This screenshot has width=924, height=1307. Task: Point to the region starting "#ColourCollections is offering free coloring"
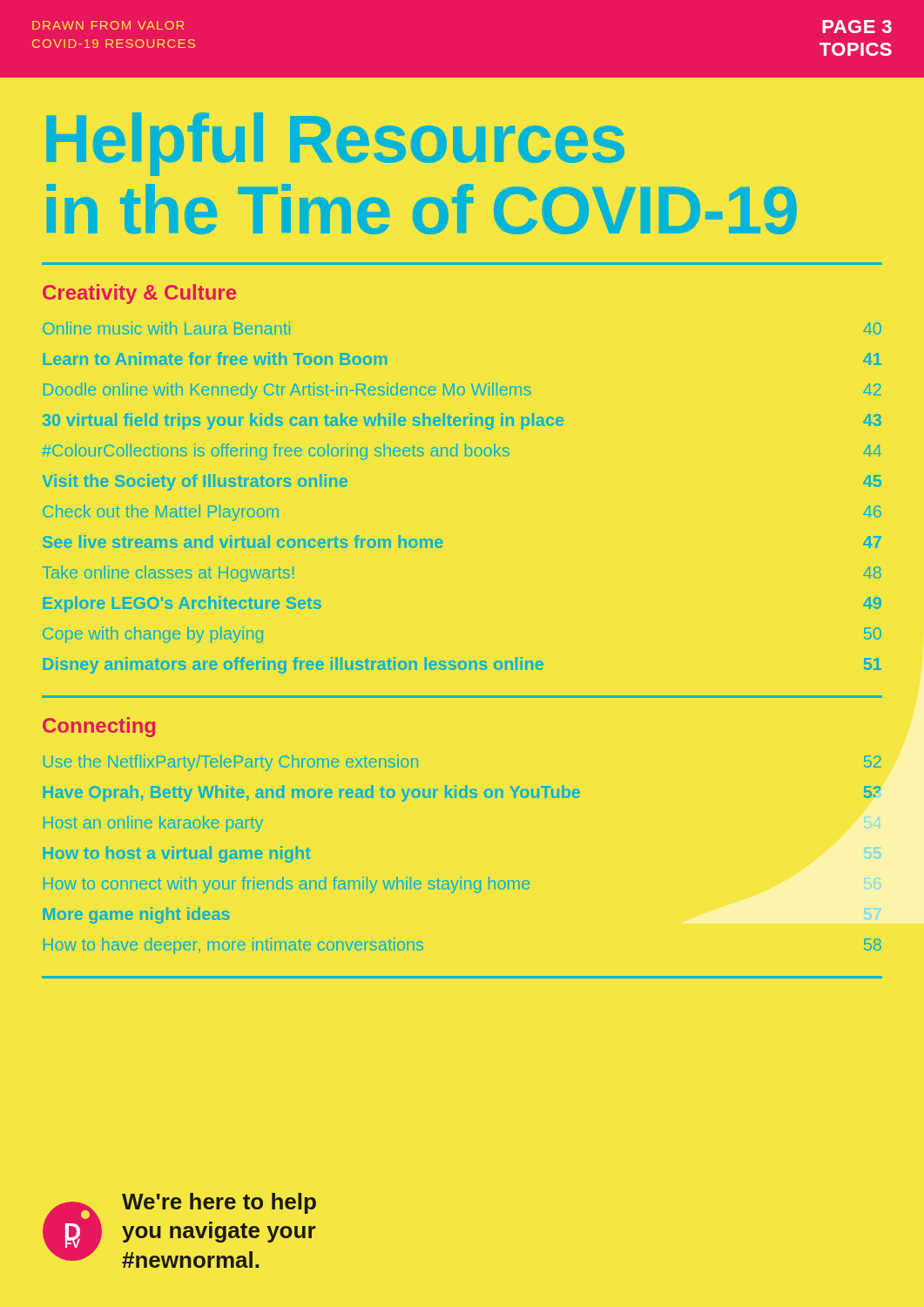point(462,451)
